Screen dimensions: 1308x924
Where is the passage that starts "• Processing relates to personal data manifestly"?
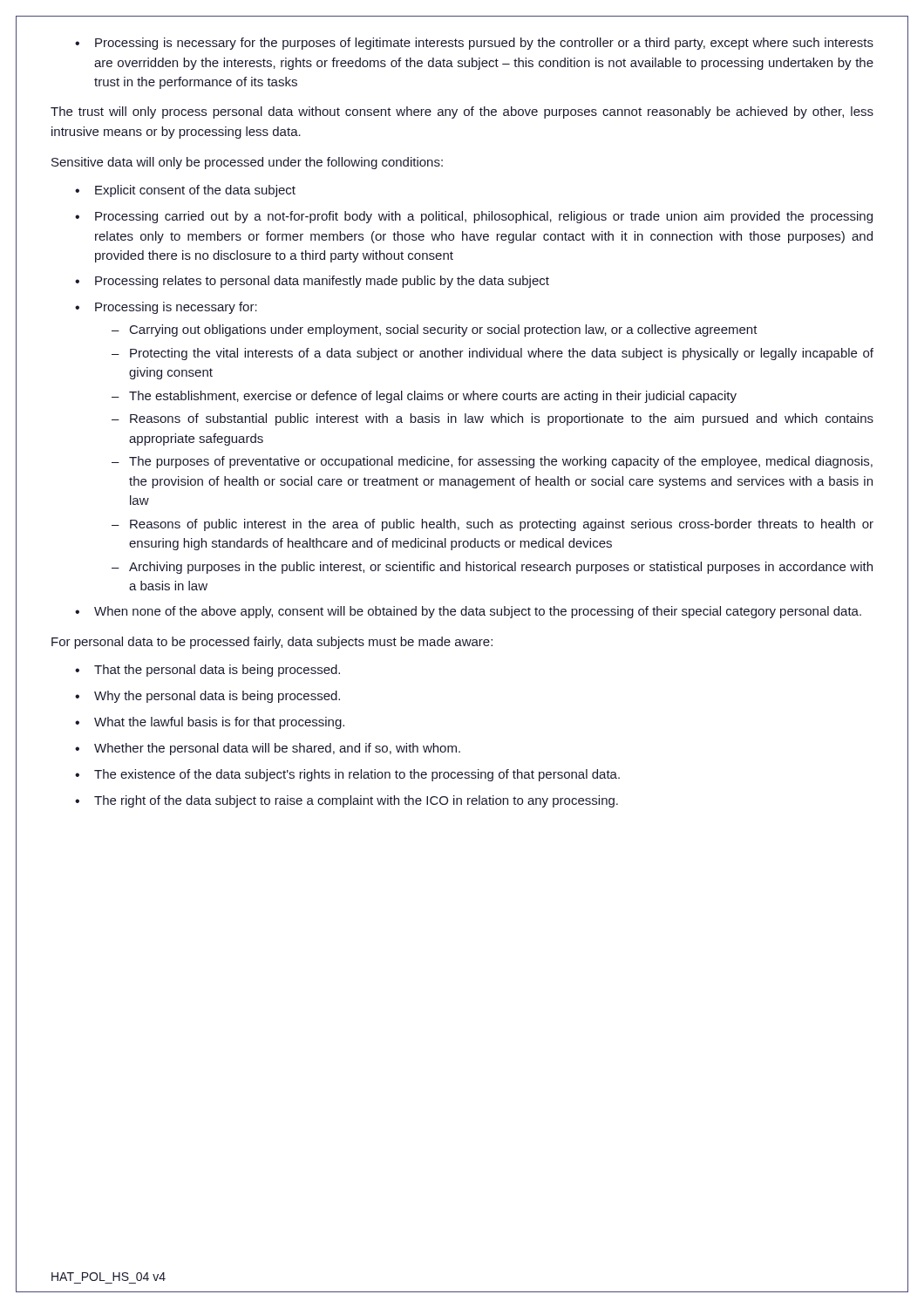pos(474,281)
